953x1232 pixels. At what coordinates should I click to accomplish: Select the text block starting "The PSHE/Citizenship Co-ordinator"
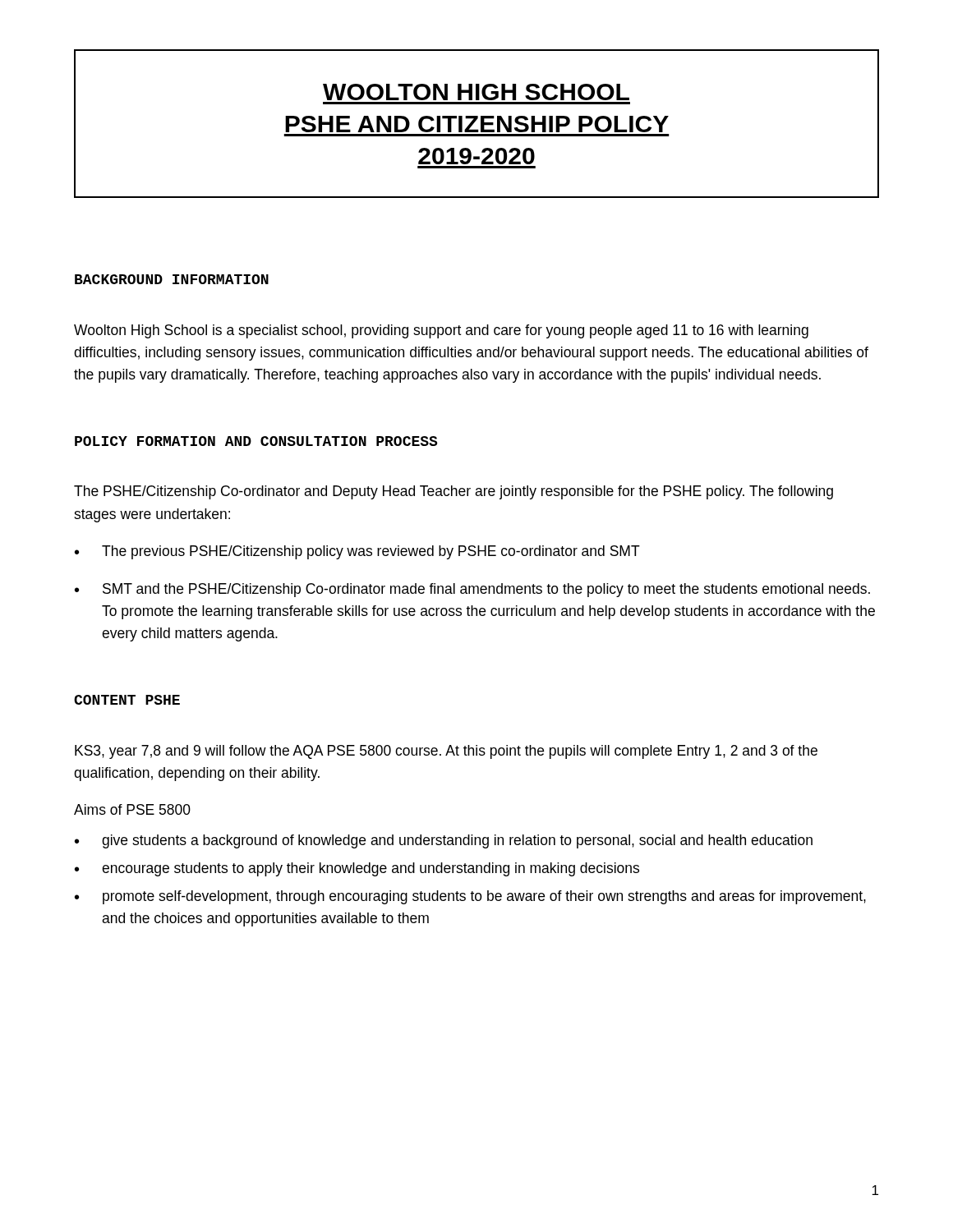point(476,503)
